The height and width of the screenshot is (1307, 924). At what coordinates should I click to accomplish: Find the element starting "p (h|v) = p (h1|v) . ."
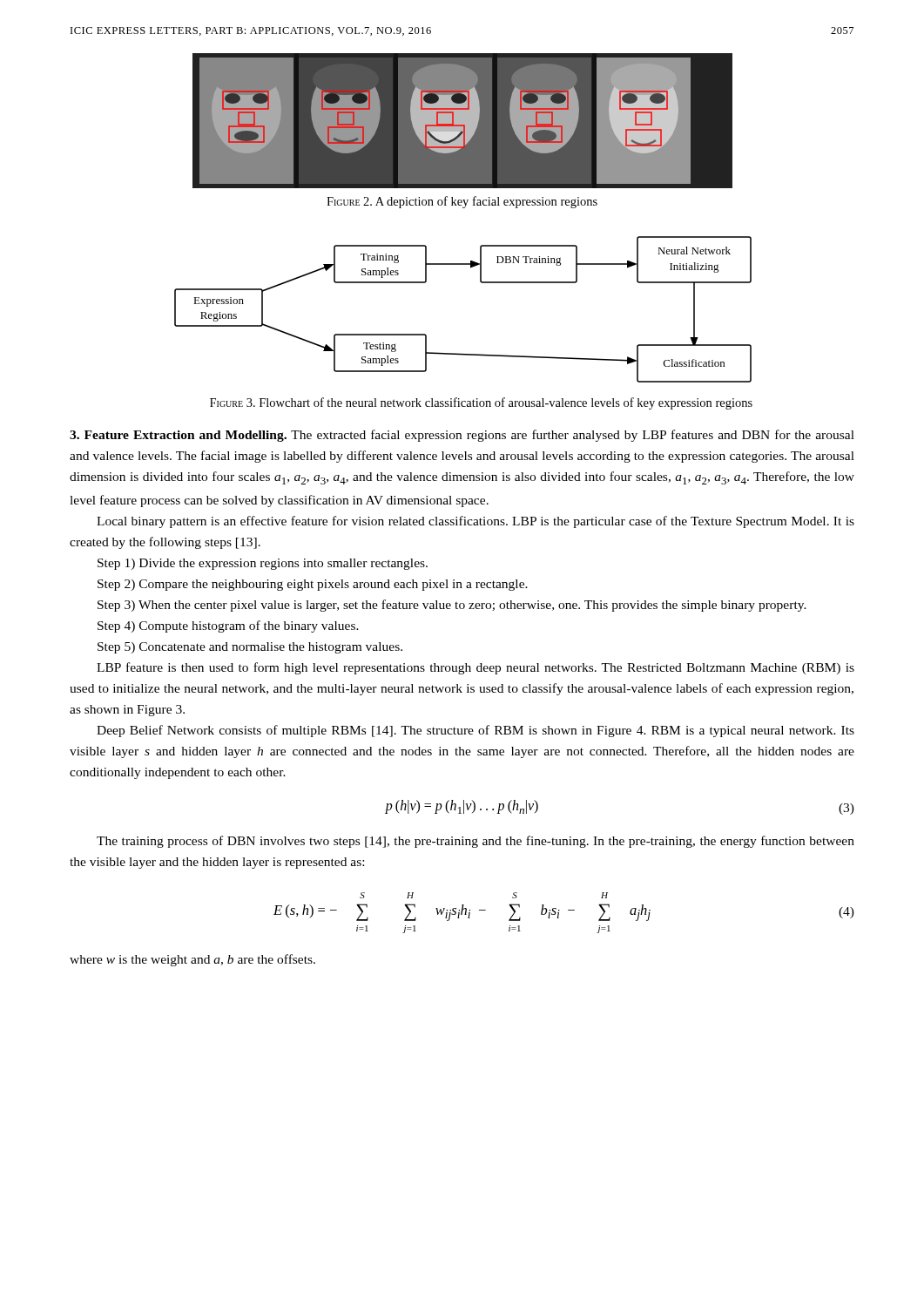438,807
